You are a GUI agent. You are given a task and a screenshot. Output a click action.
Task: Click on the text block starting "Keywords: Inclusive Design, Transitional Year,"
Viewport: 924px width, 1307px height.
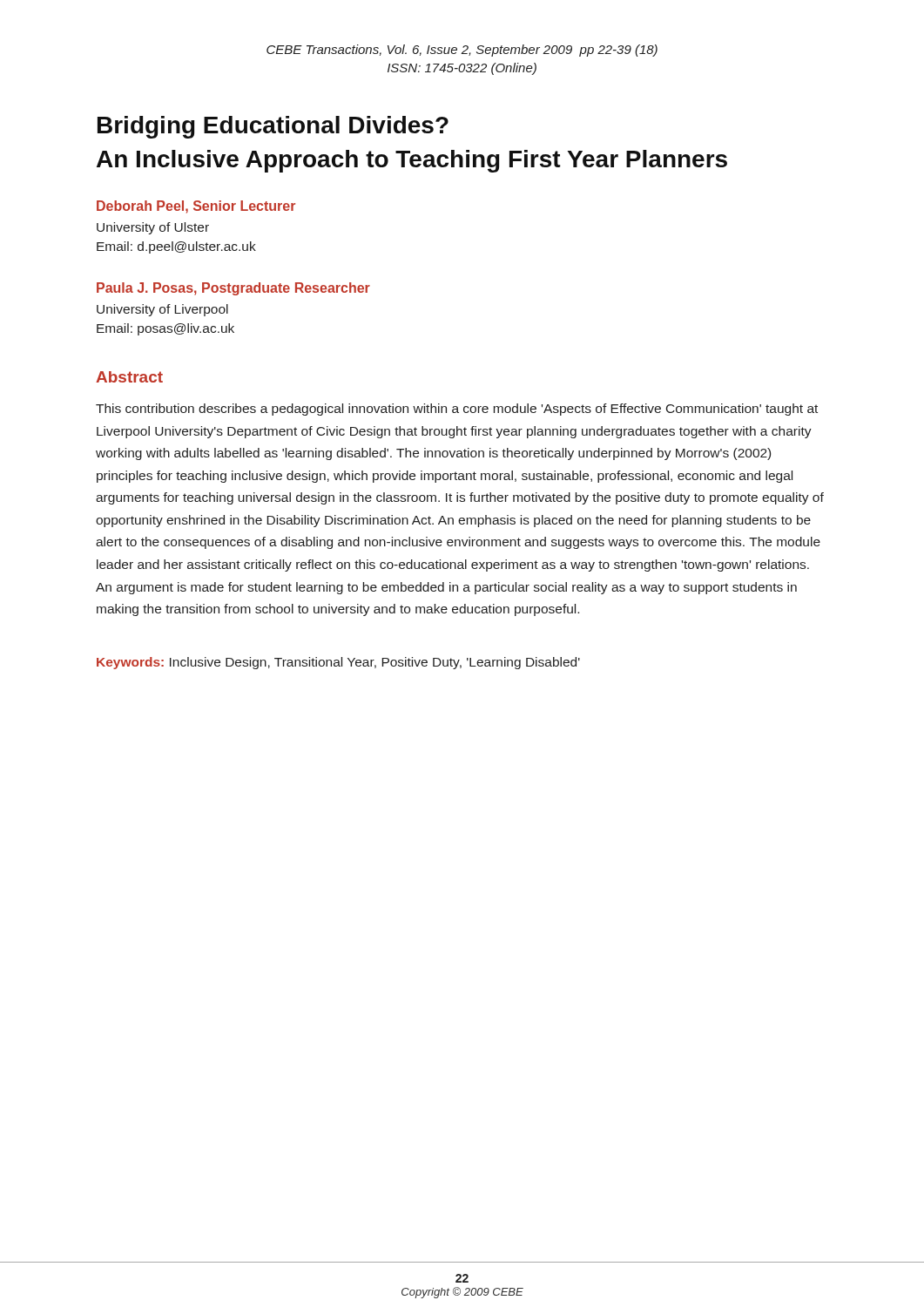pos(338,661)
